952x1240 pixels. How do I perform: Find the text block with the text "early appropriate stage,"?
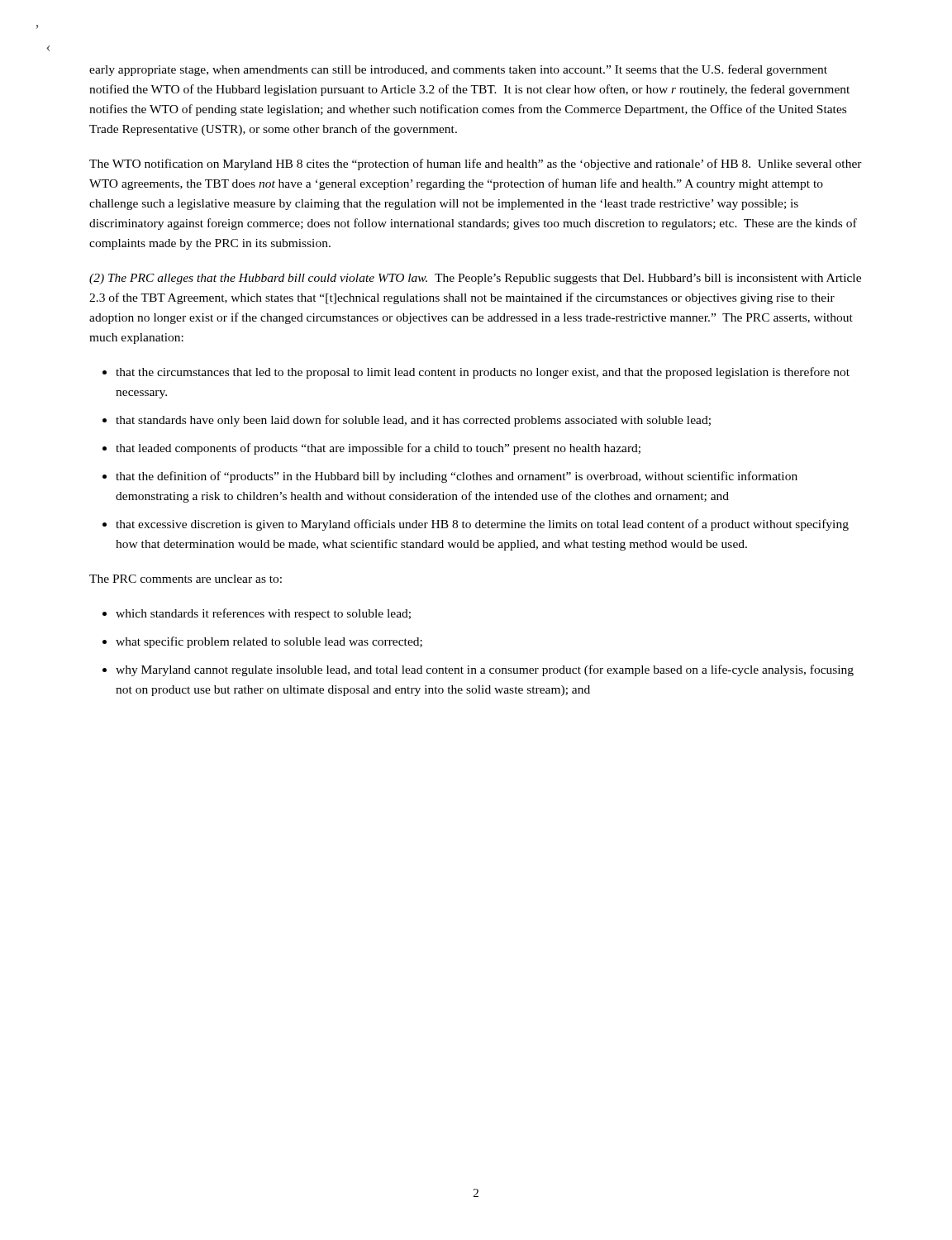(470, 99)
